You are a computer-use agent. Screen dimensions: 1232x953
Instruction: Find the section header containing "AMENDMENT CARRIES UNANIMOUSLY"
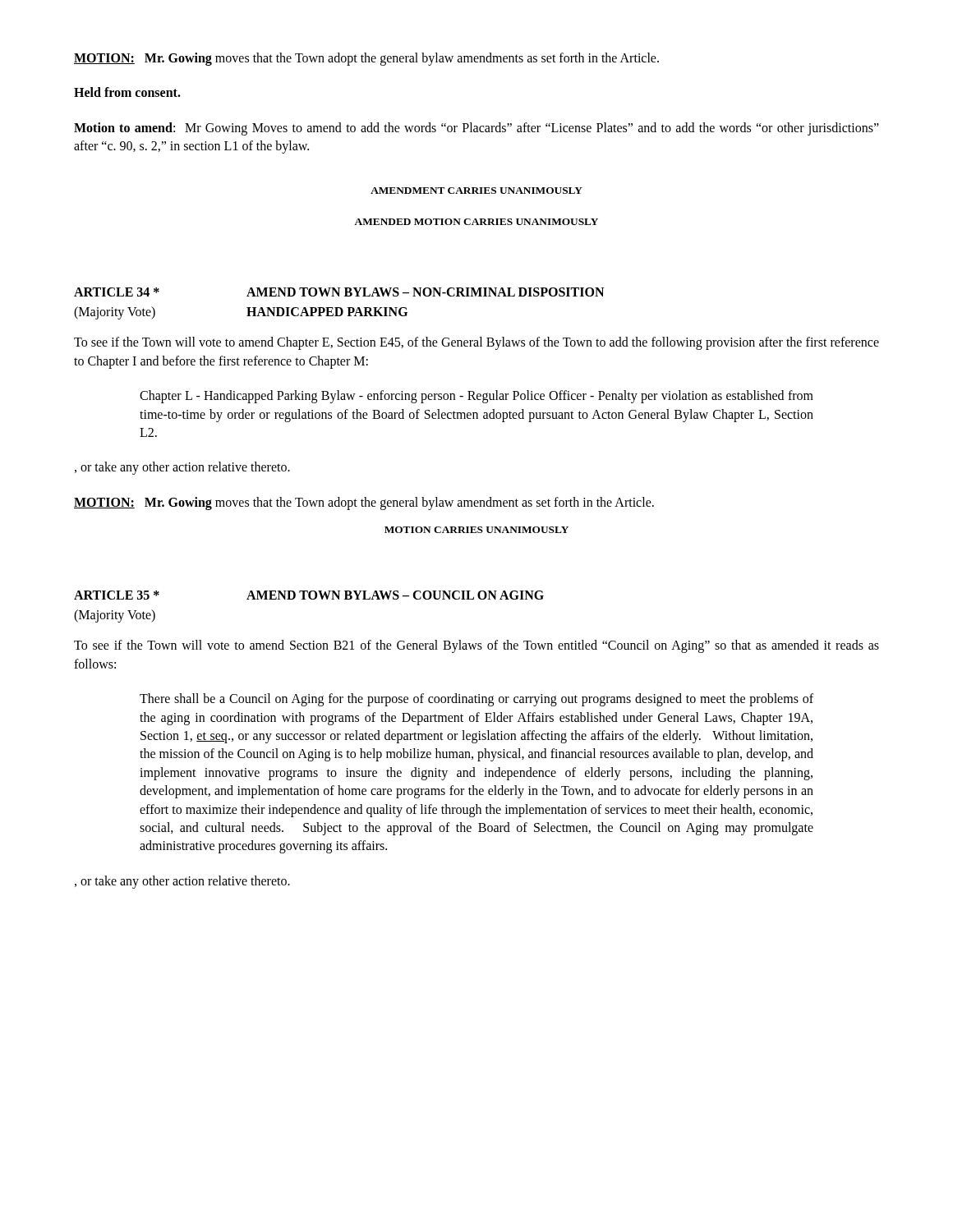pos(476,190)
